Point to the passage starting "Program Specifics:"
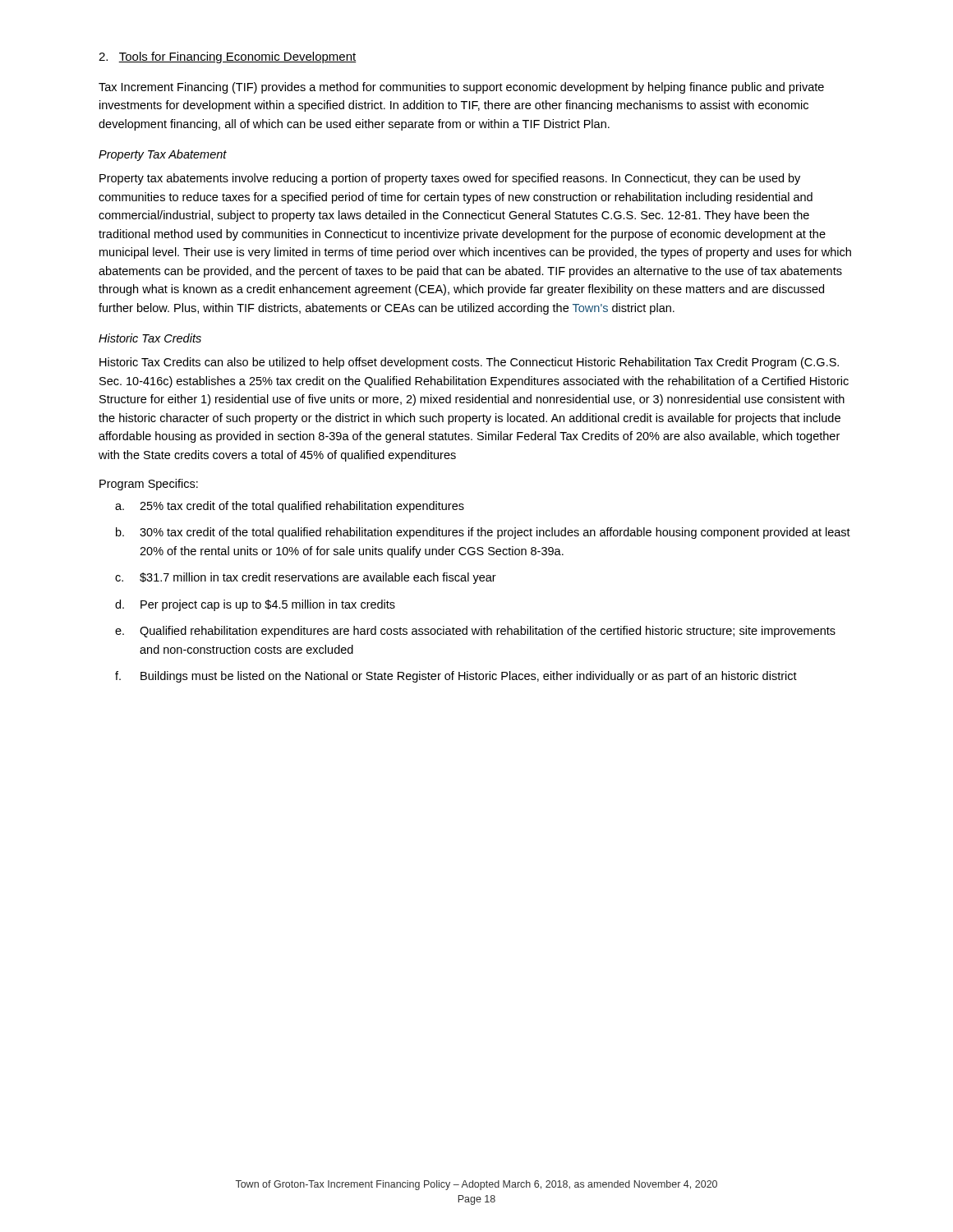This screenshot has height=1232, width=953. click(x=149, y=484)
